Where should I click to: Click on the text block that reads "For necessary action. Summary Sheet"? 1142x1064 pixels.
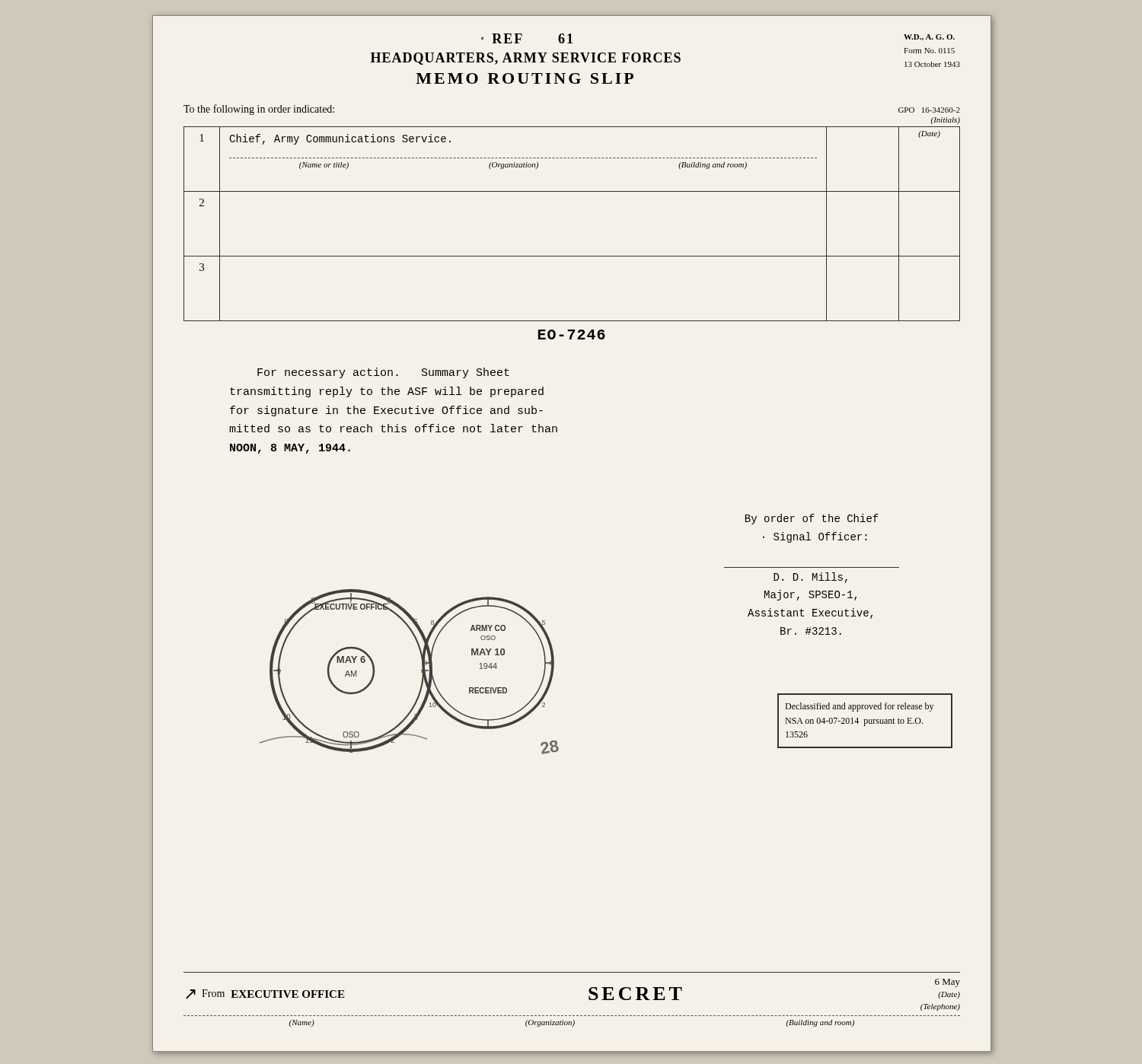(394, 411)
